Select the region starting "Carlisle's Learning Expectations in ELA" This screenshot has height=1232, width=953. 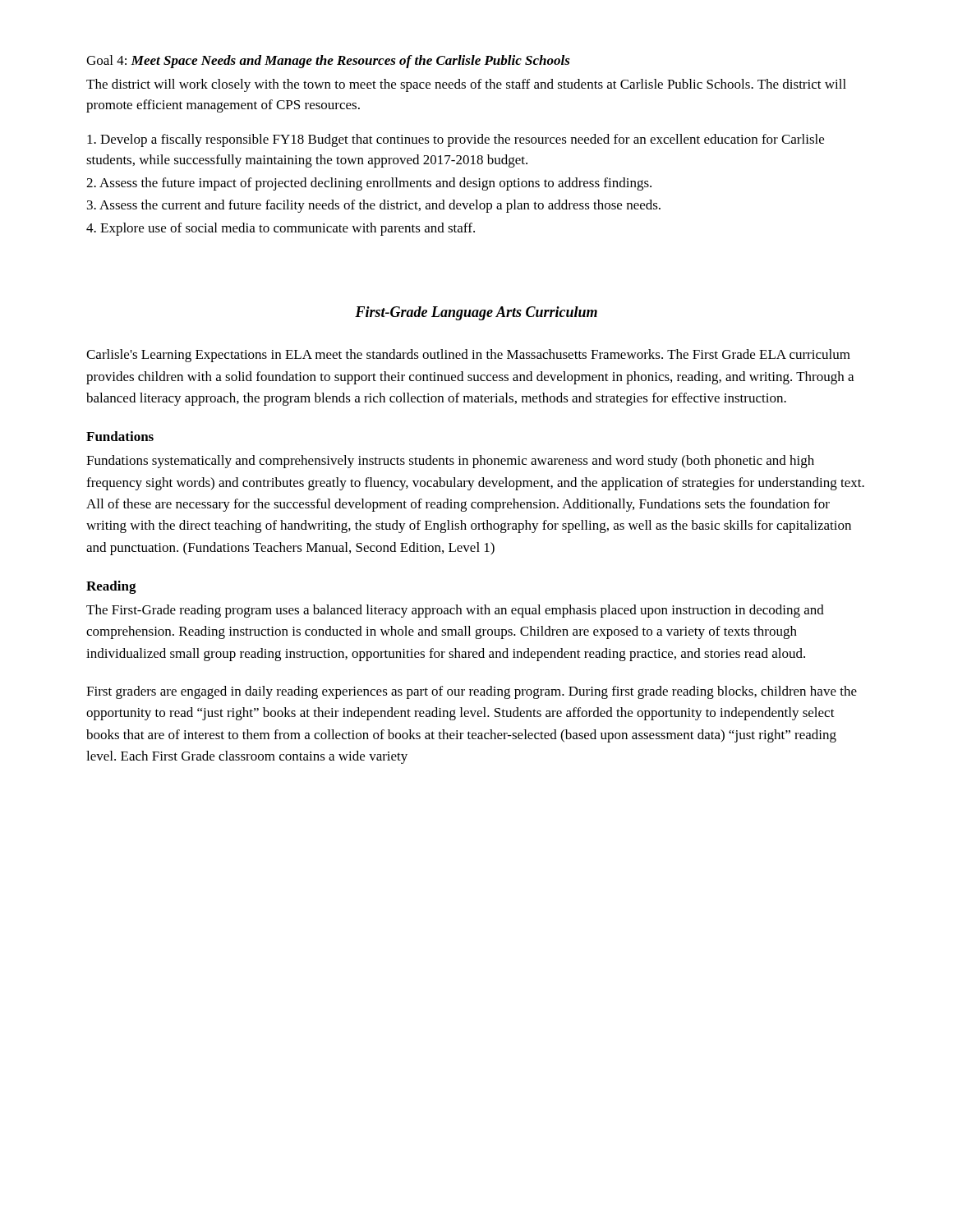(x=470, y=376)
